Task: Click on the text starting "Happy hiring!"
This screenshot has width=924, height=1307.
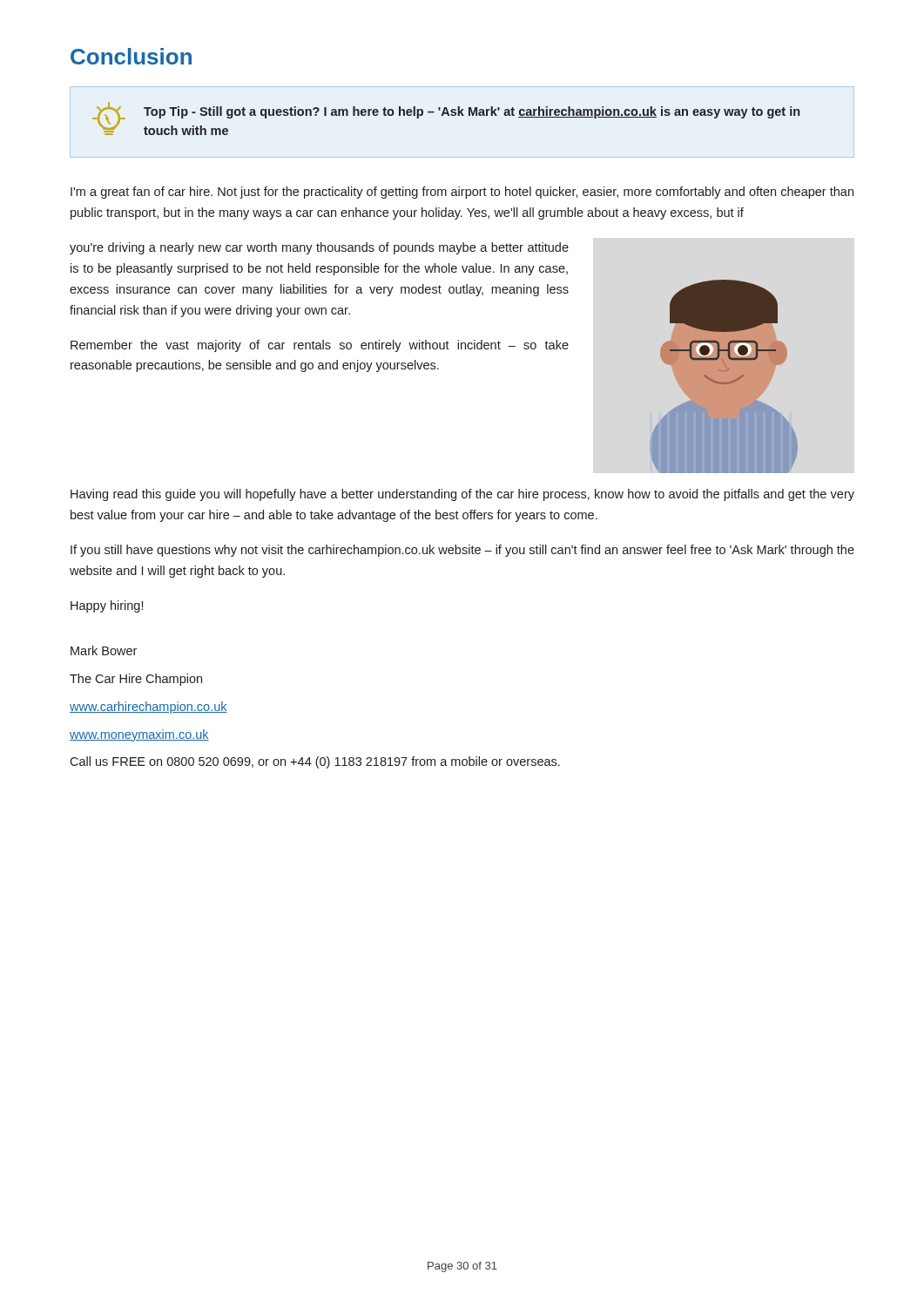Action: coord(107,606)
